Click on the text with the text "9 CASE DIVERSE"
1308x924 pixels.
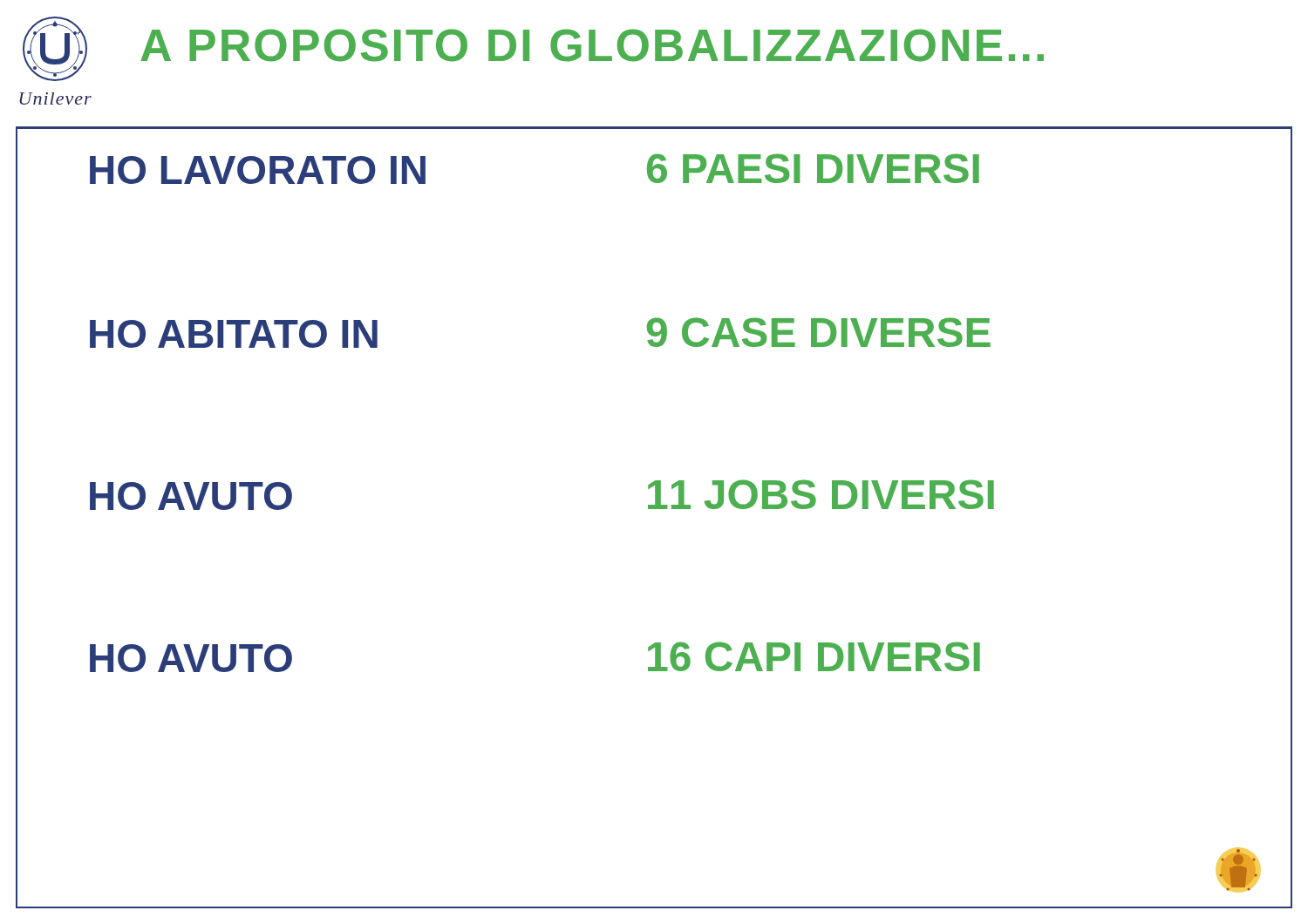(819, 333)
